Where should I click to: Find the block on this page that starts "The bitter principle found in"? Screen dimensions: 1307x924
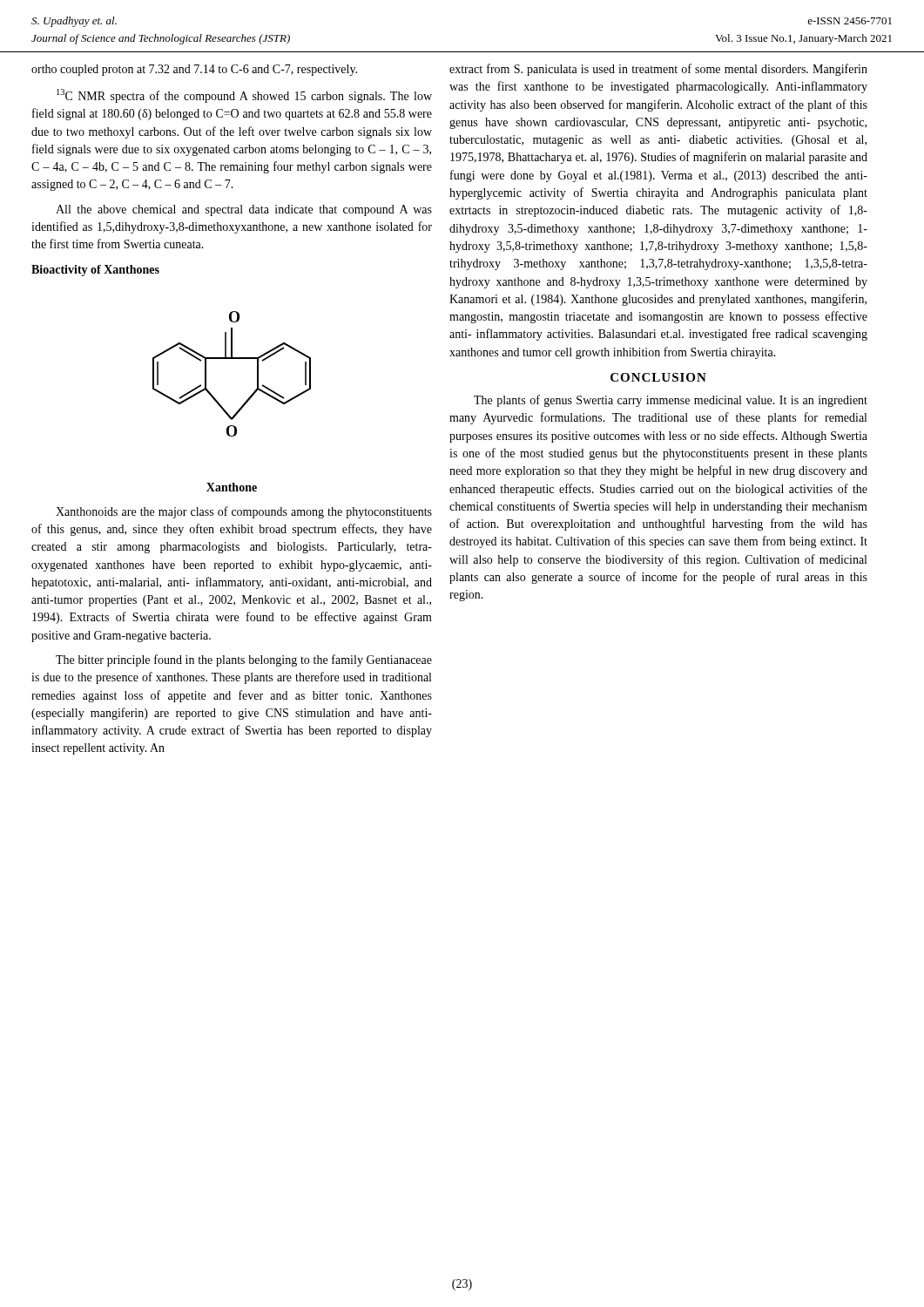coord(232,704)
